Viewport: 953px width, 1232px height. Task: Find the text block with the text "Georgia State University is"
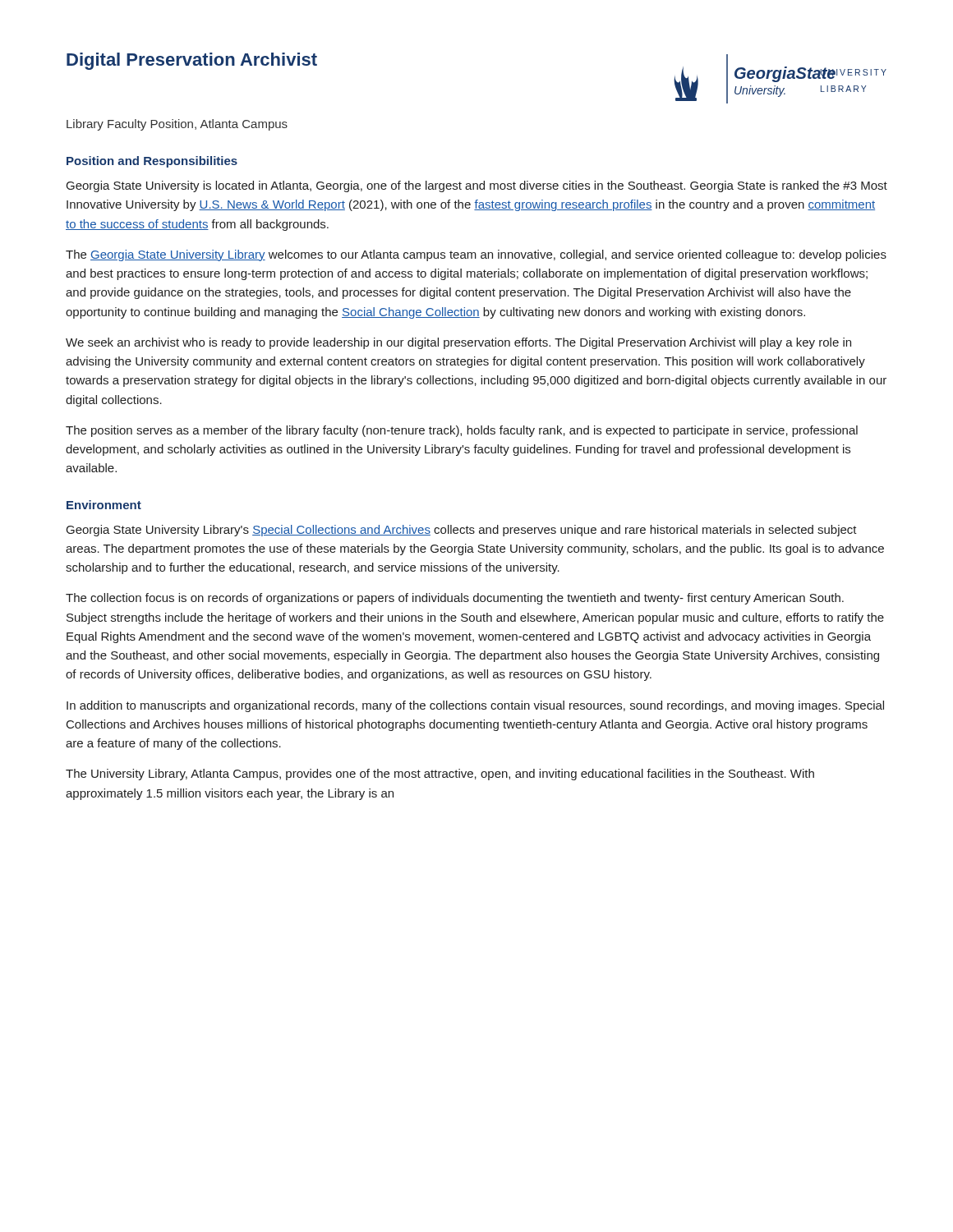point(476,204)
